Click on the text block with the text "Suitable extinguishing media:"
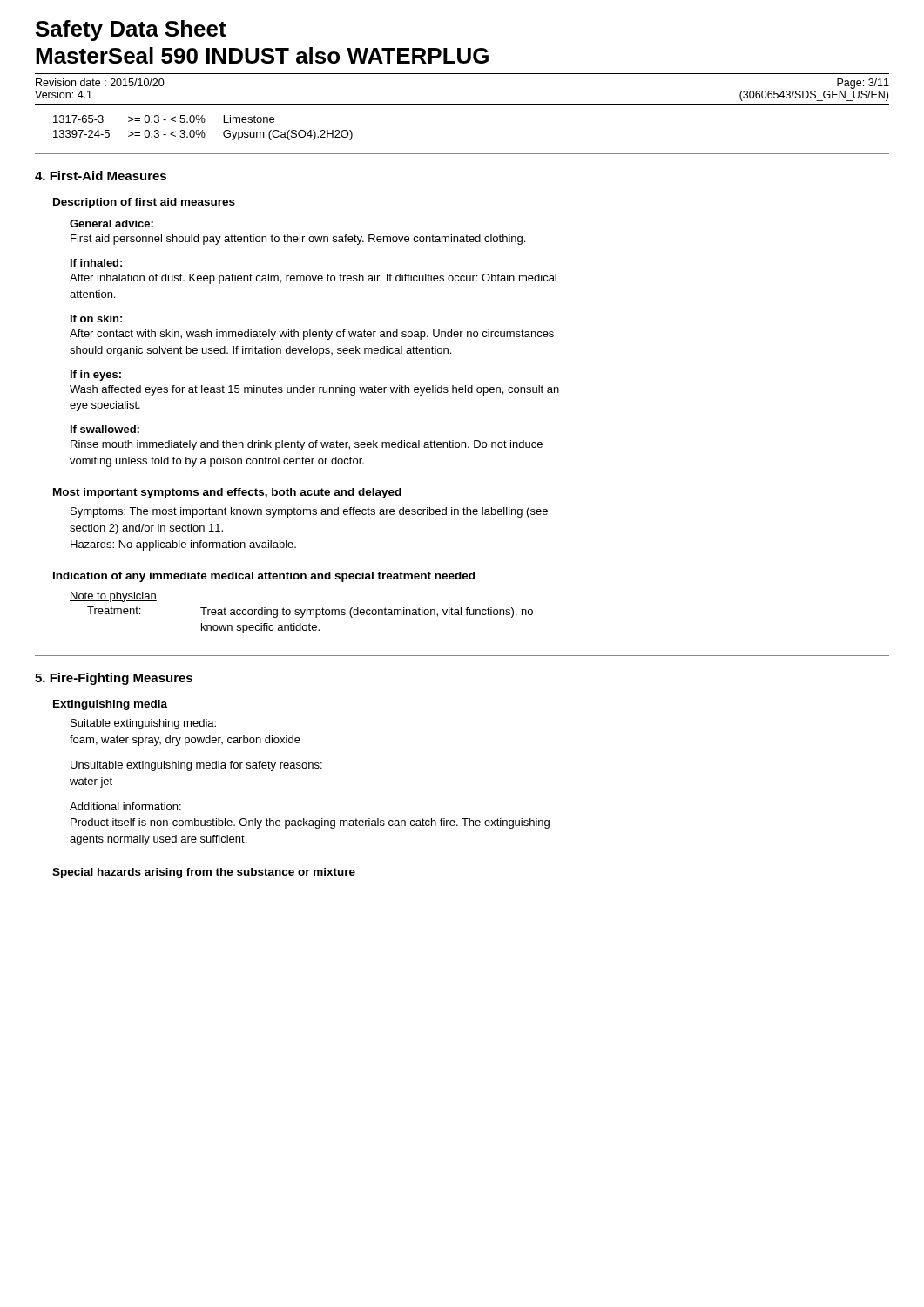 point(185,731)
